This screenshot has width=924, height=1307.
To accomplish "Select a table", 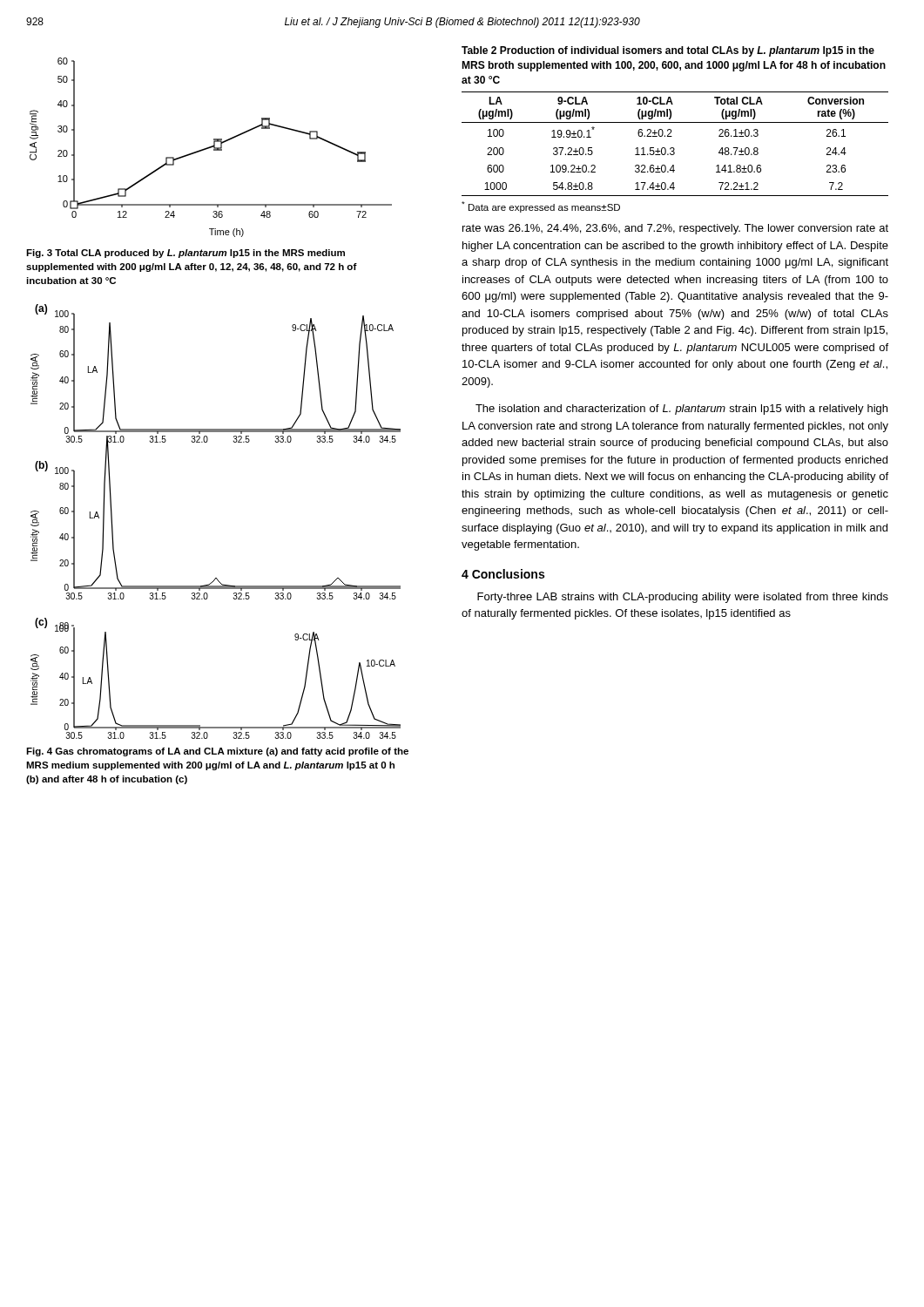I will (675, 152).
